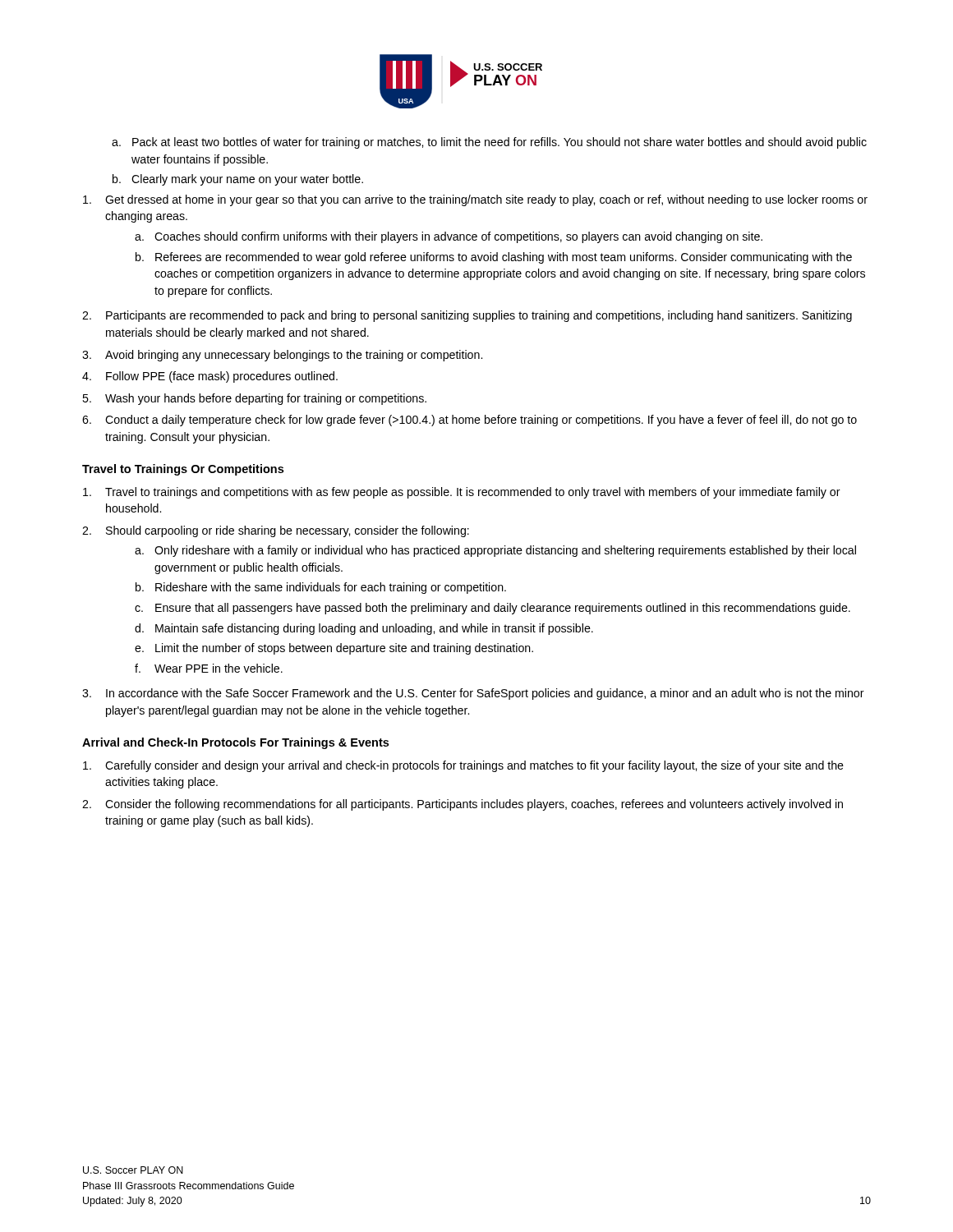Locate the block of text that opens with "Travel to trainings and competitions with as few"
This screenshot has height=1232, width=953.
pos(488,500)
